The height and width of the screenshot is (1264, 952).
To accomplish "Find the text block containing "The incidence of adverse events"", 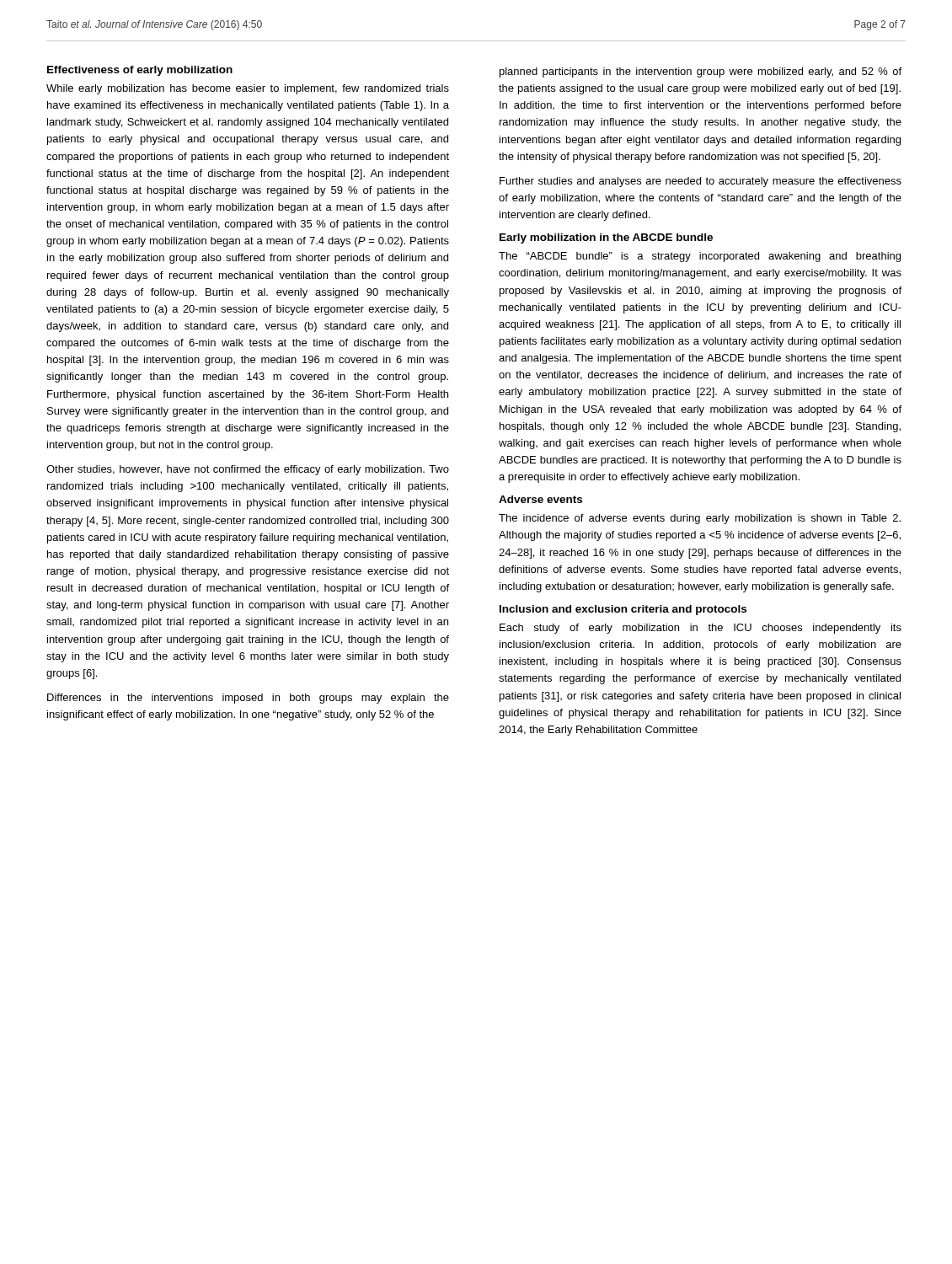I will [x=700, y=552].
